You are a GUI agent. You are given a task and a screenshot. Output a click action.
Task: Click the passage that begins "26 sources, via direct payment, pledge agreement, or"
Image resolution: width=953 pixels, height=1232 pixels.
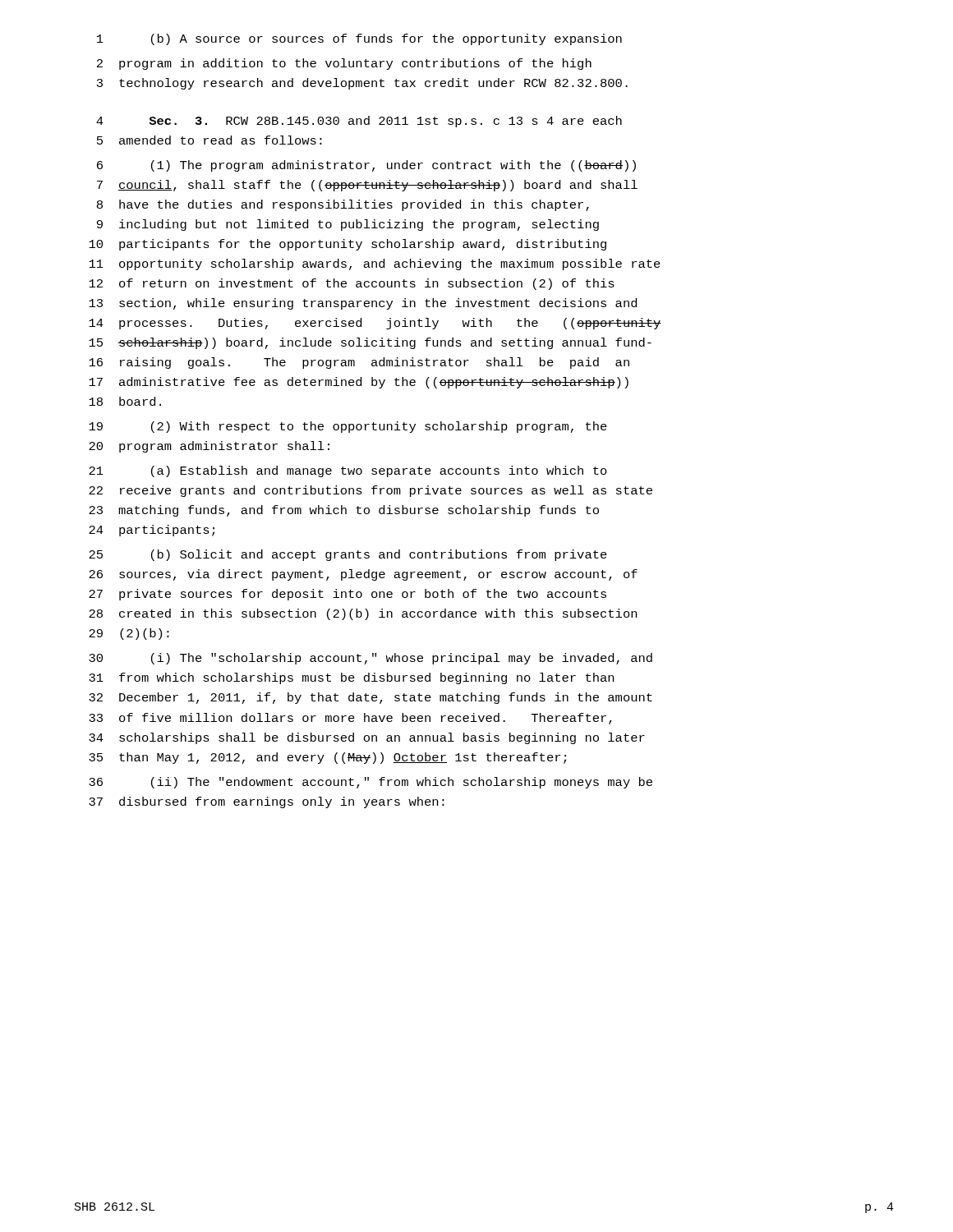tap(484, 575)
